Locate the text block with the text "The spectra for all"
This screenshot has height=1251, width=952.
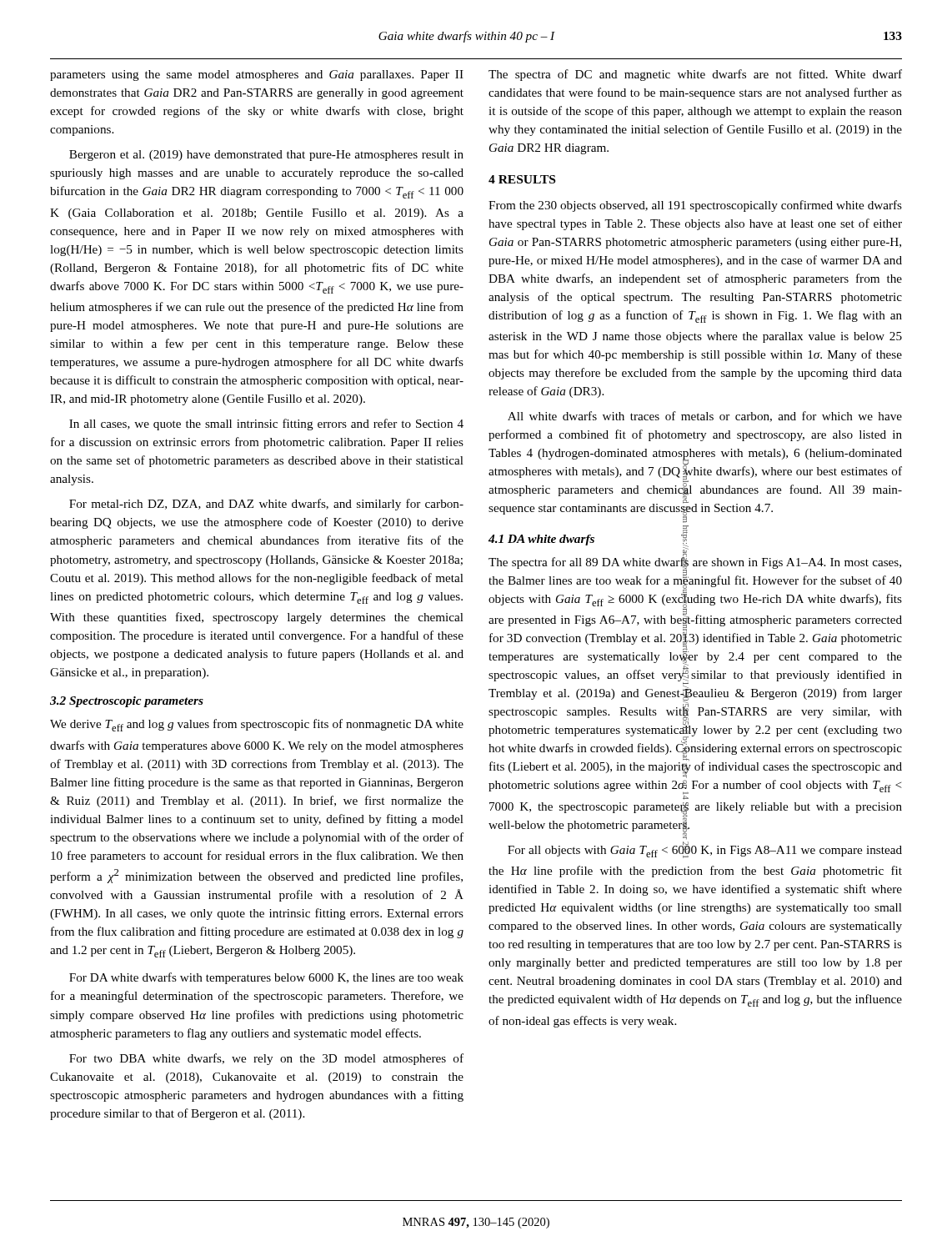tap(695, 693)
